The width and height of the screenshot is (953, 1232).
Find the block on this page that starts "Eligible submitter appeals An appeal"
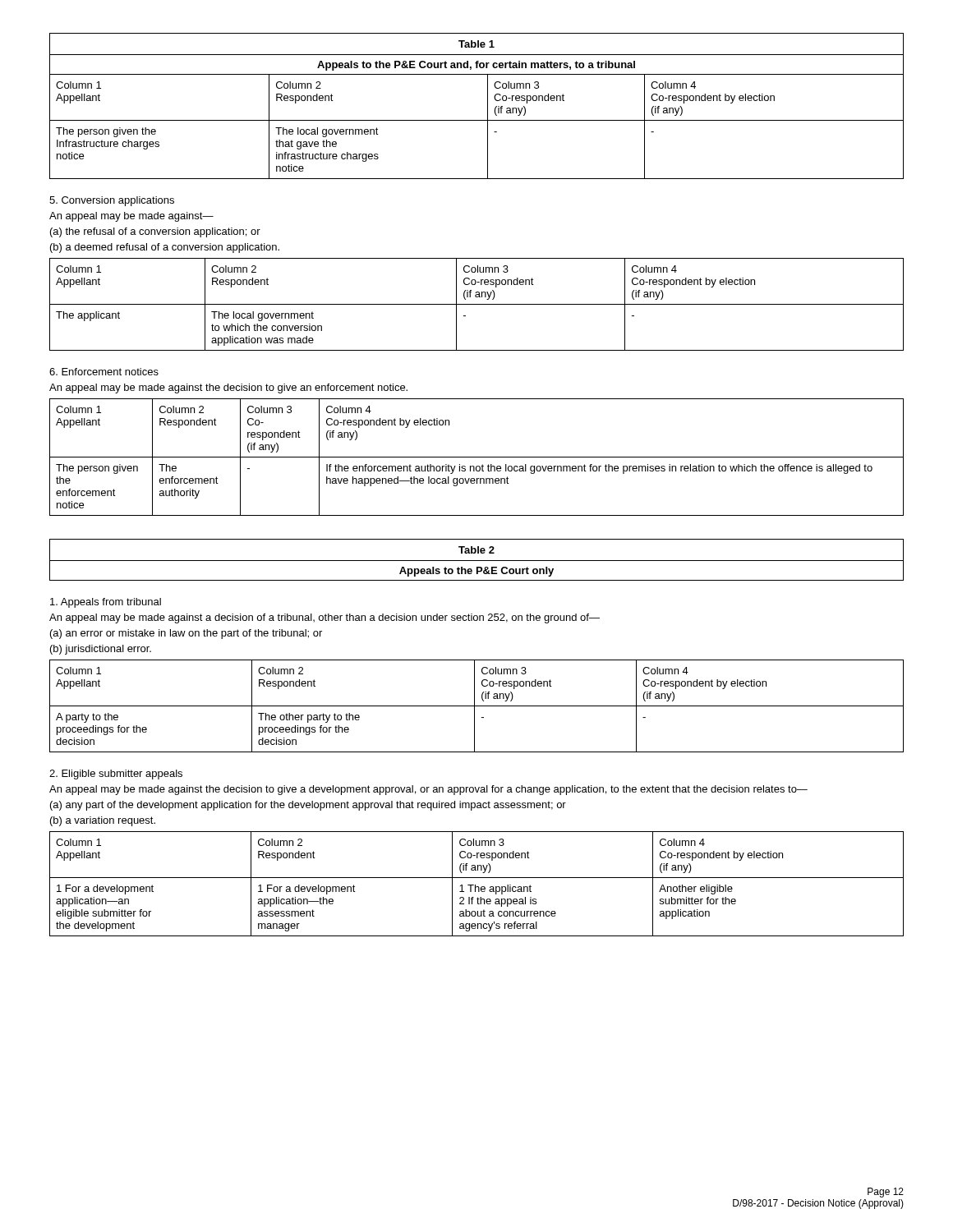[x=476, y=797]
